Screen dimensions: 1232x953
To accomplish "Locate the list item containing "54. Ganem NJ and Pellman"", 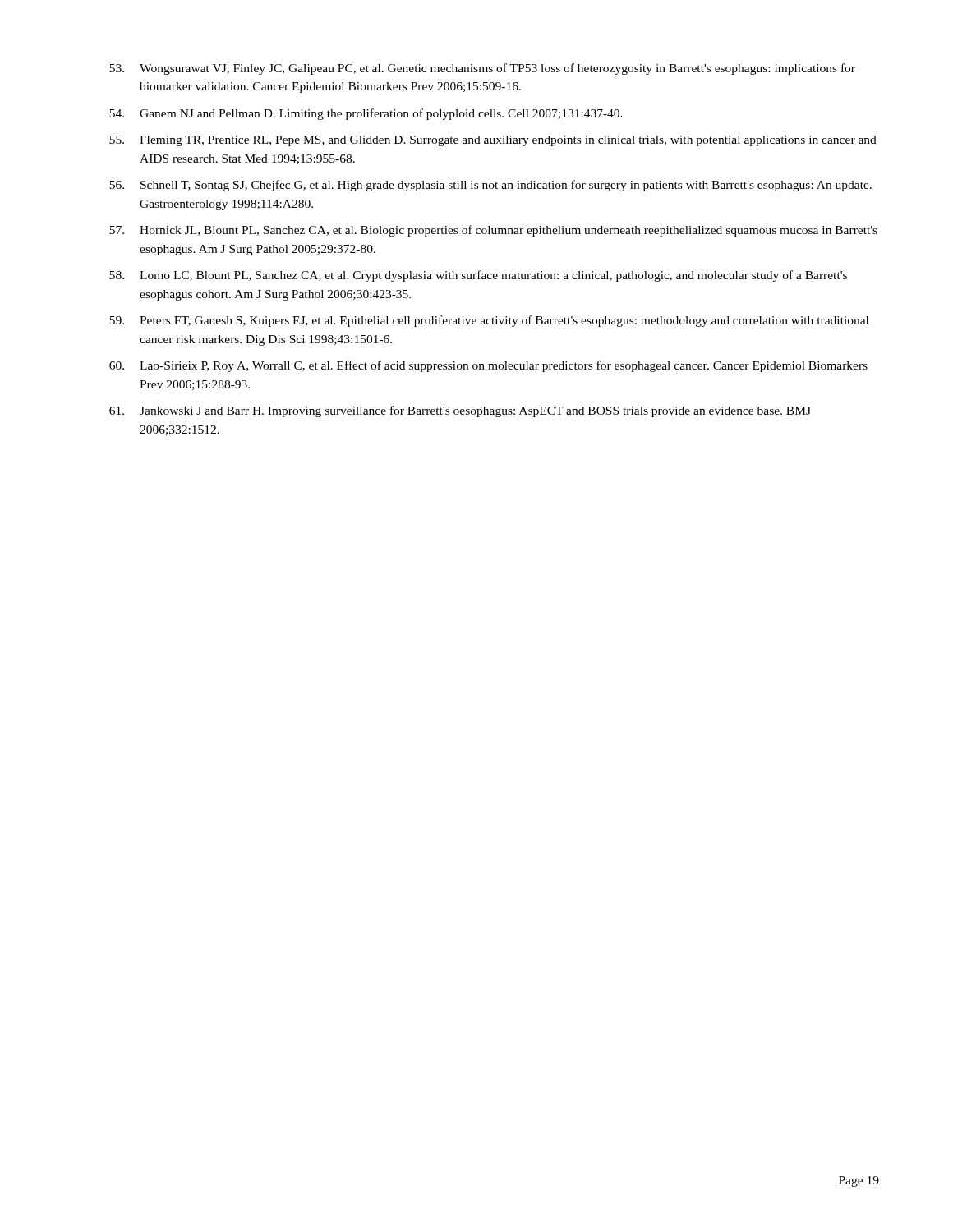I will tap(476, 113).
